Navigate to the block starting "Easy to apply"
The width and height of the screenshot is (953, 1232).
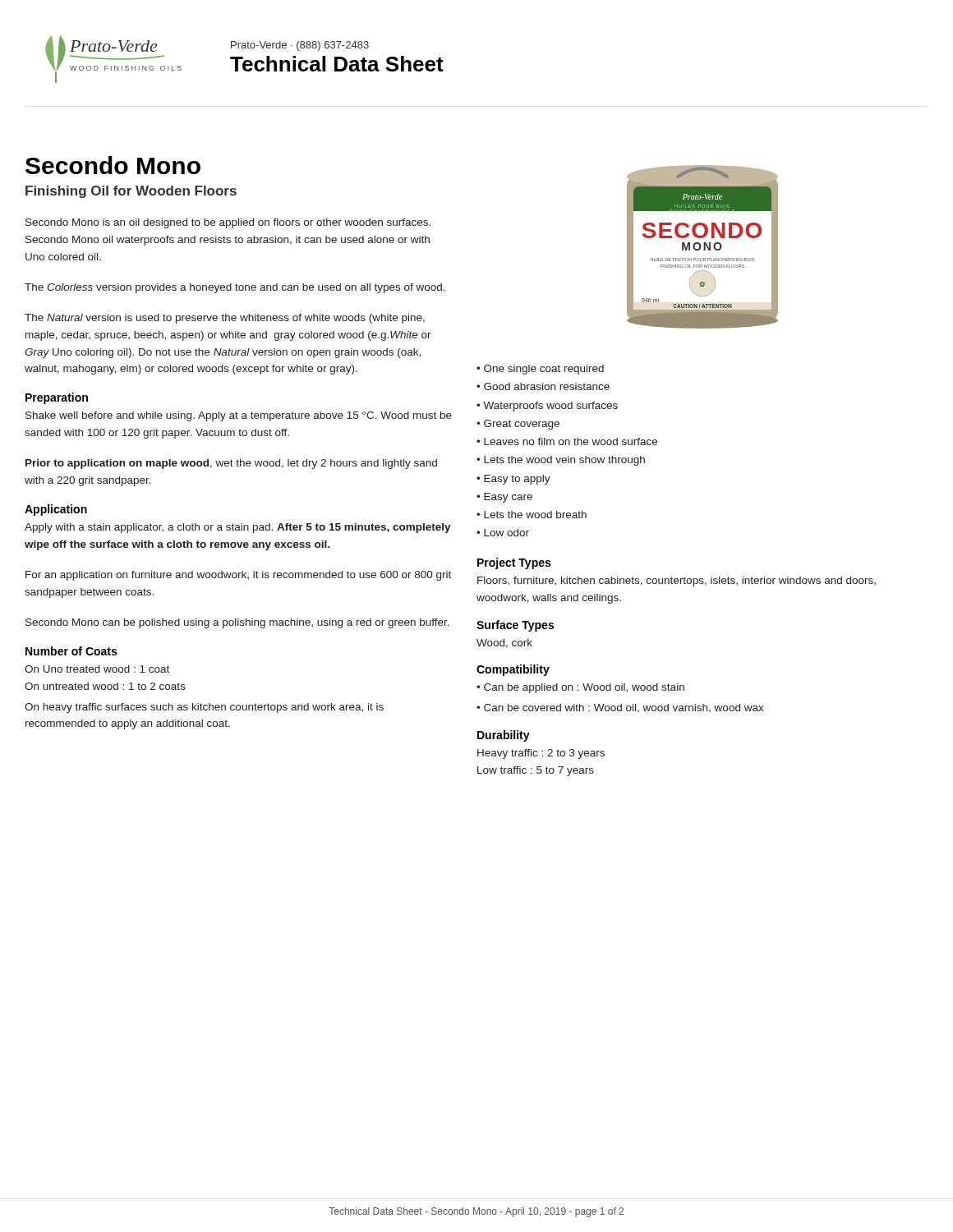517,478
